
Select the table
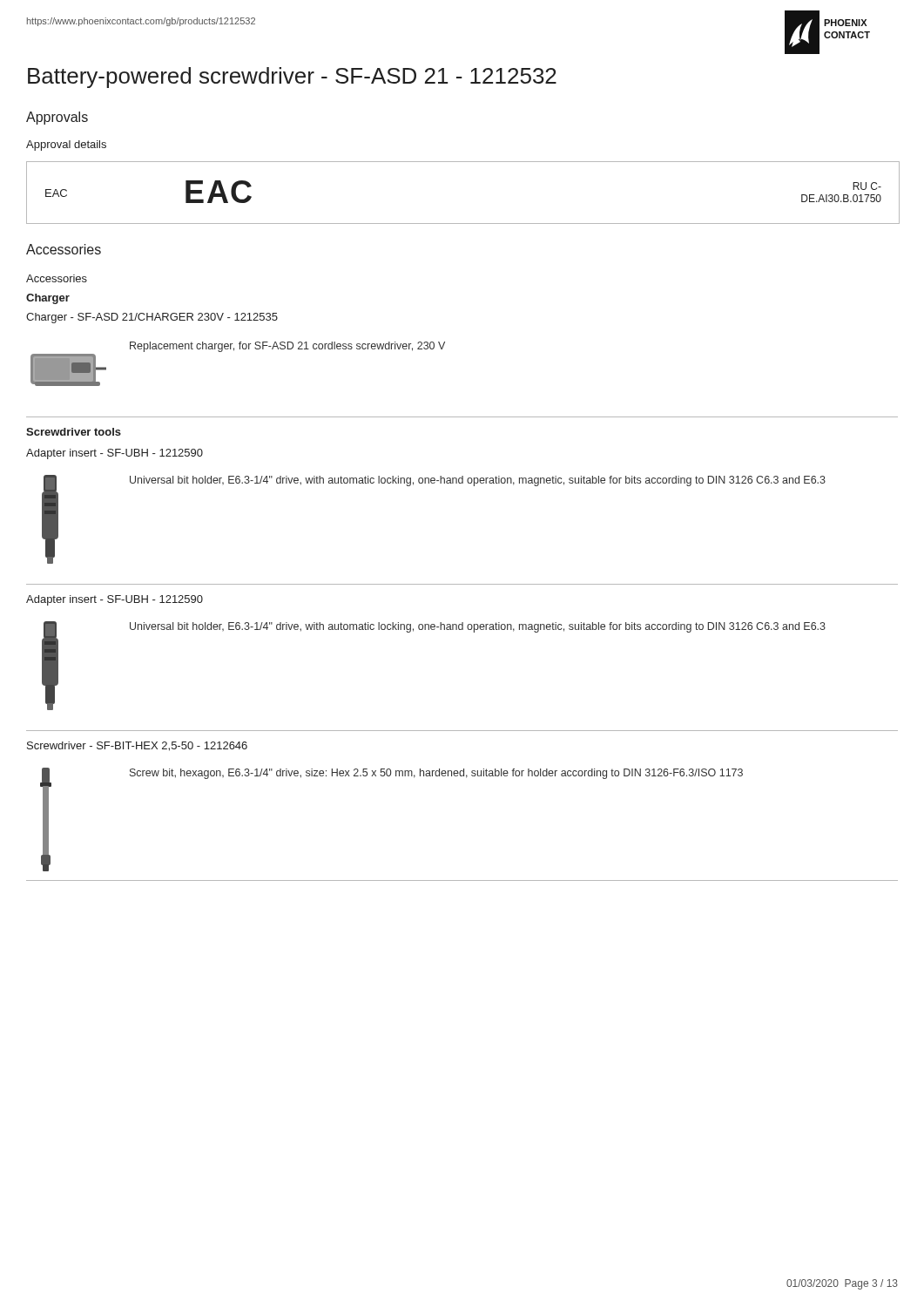[463, 193]
